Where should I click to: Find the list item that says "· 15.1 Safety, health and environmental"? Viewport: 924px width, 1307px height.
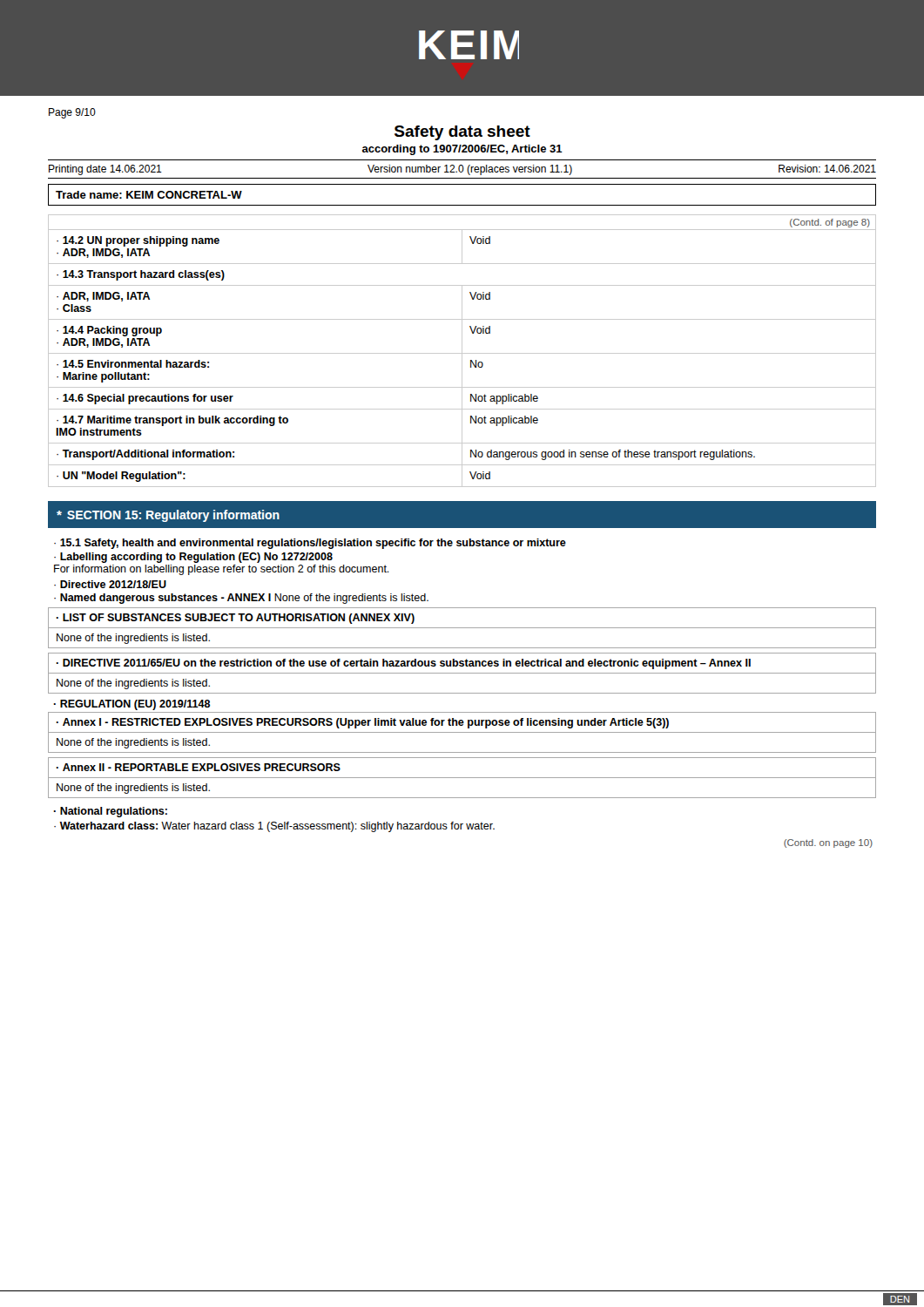click(310, 543)
